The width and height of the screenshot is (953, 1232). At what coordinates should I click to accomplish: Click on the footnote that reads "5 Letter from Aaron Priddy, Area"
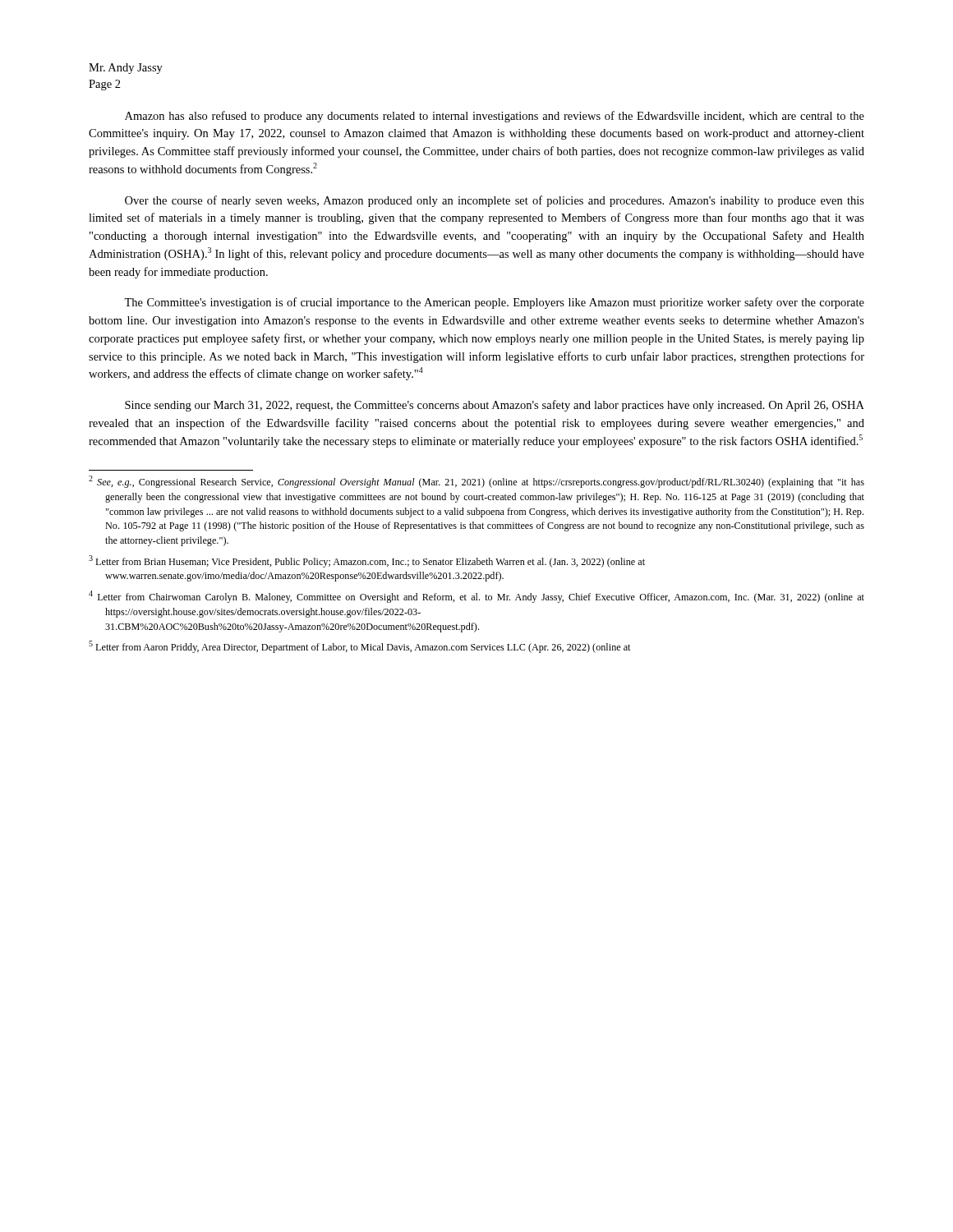(x=360, y=647)
